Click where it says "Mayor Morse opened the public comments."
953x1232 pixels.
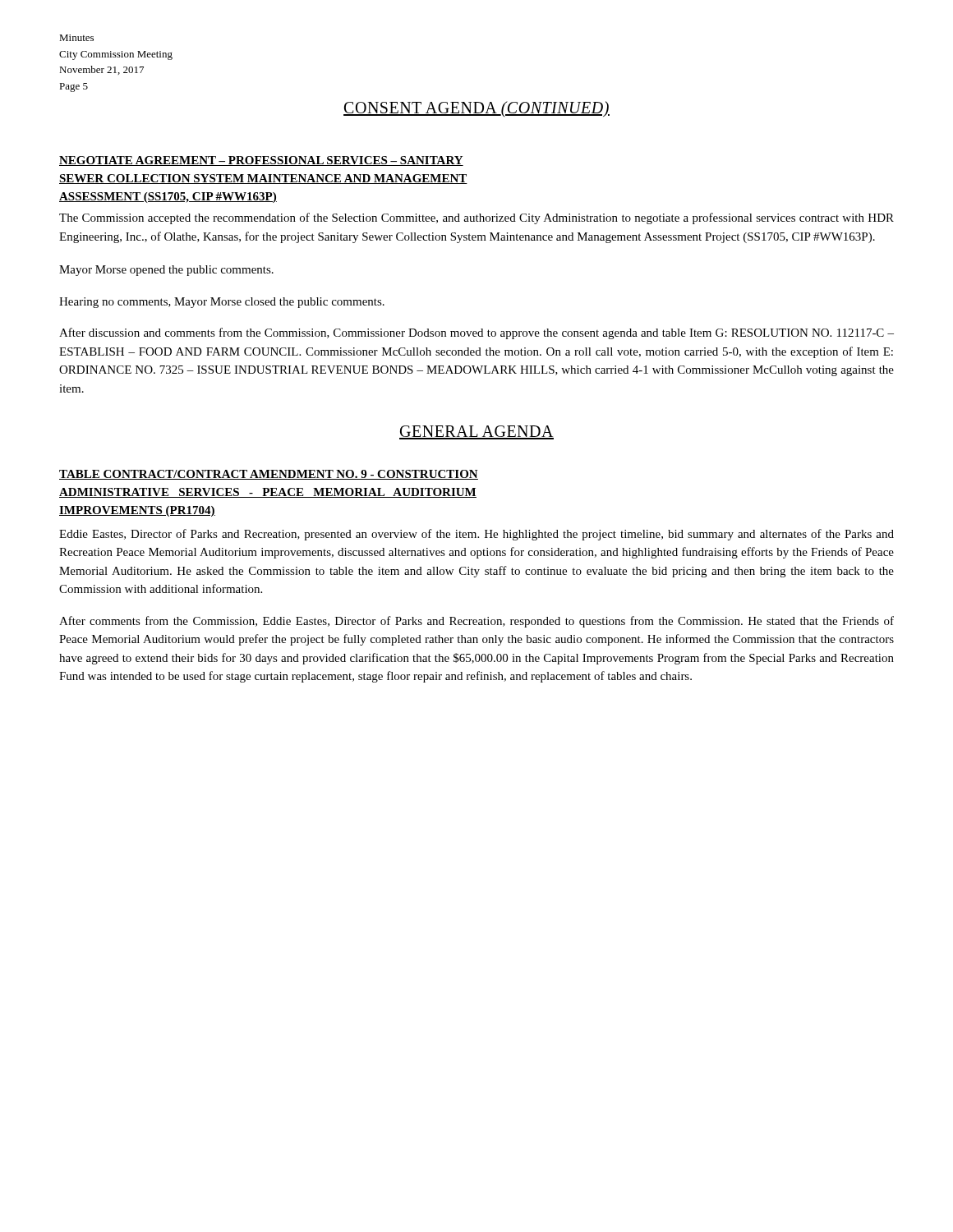(x=167, y=270)
